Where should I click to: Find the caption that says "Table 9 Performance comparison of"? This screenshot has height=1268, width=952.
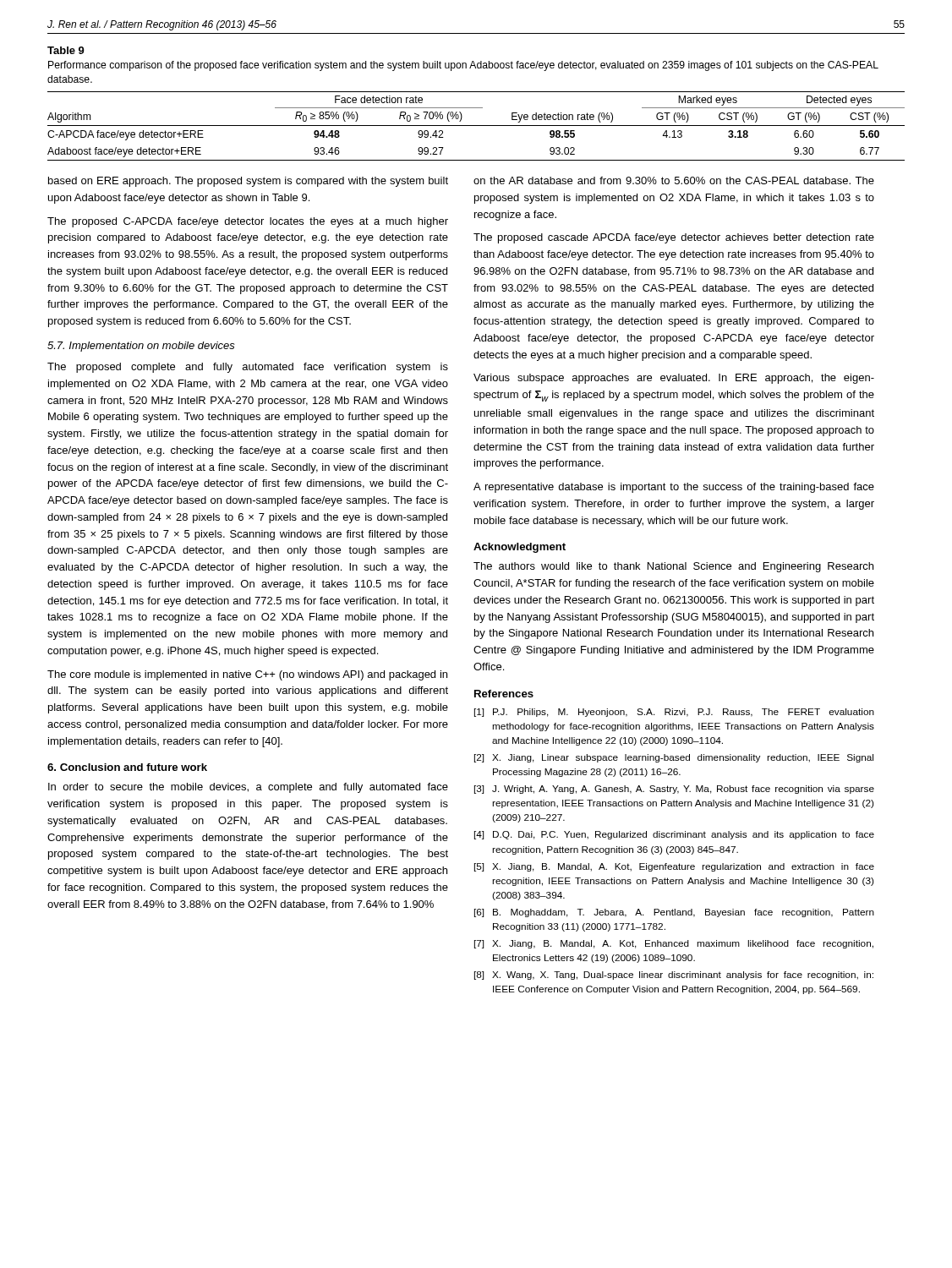(x=476, y=66)
